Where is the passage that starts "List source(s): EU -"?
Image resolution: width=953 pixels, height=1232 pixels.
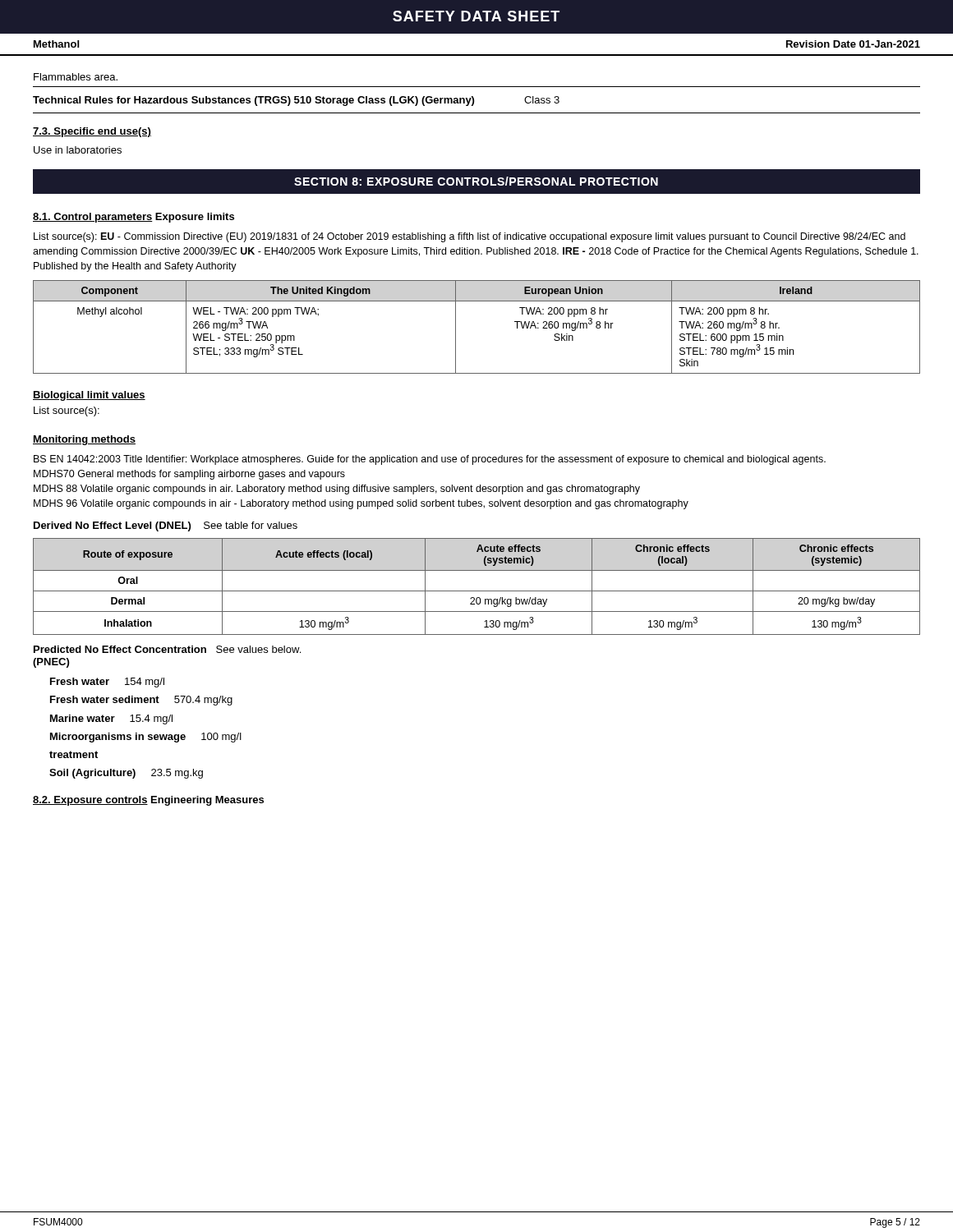coord(476,251)
